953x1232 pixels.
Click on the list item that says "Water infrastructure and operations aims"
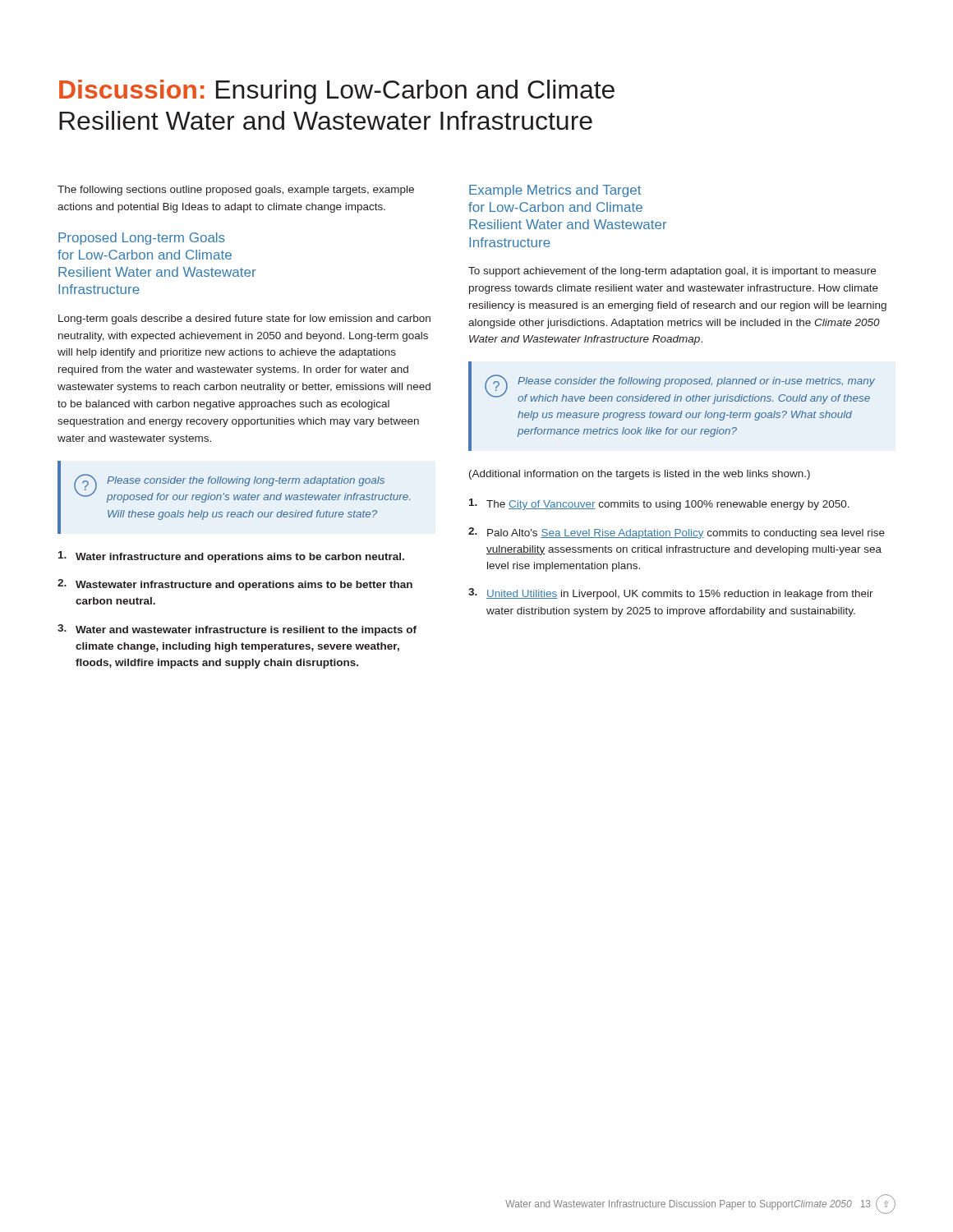(x=231, y=557)
